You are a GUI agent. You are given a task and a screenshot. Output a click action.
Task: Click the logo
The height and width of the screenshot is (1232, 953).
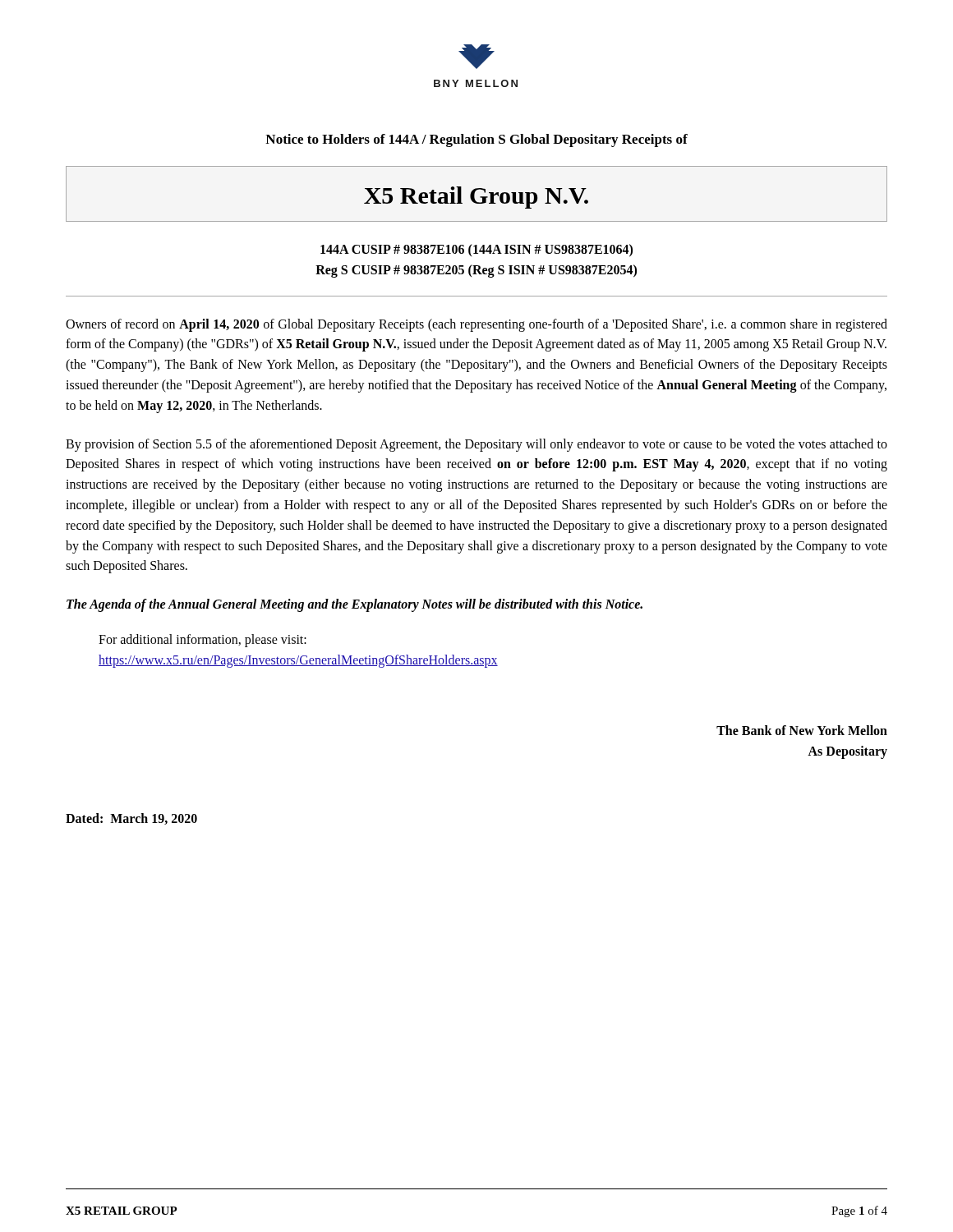pyautogui.click(x=476, y=54)
